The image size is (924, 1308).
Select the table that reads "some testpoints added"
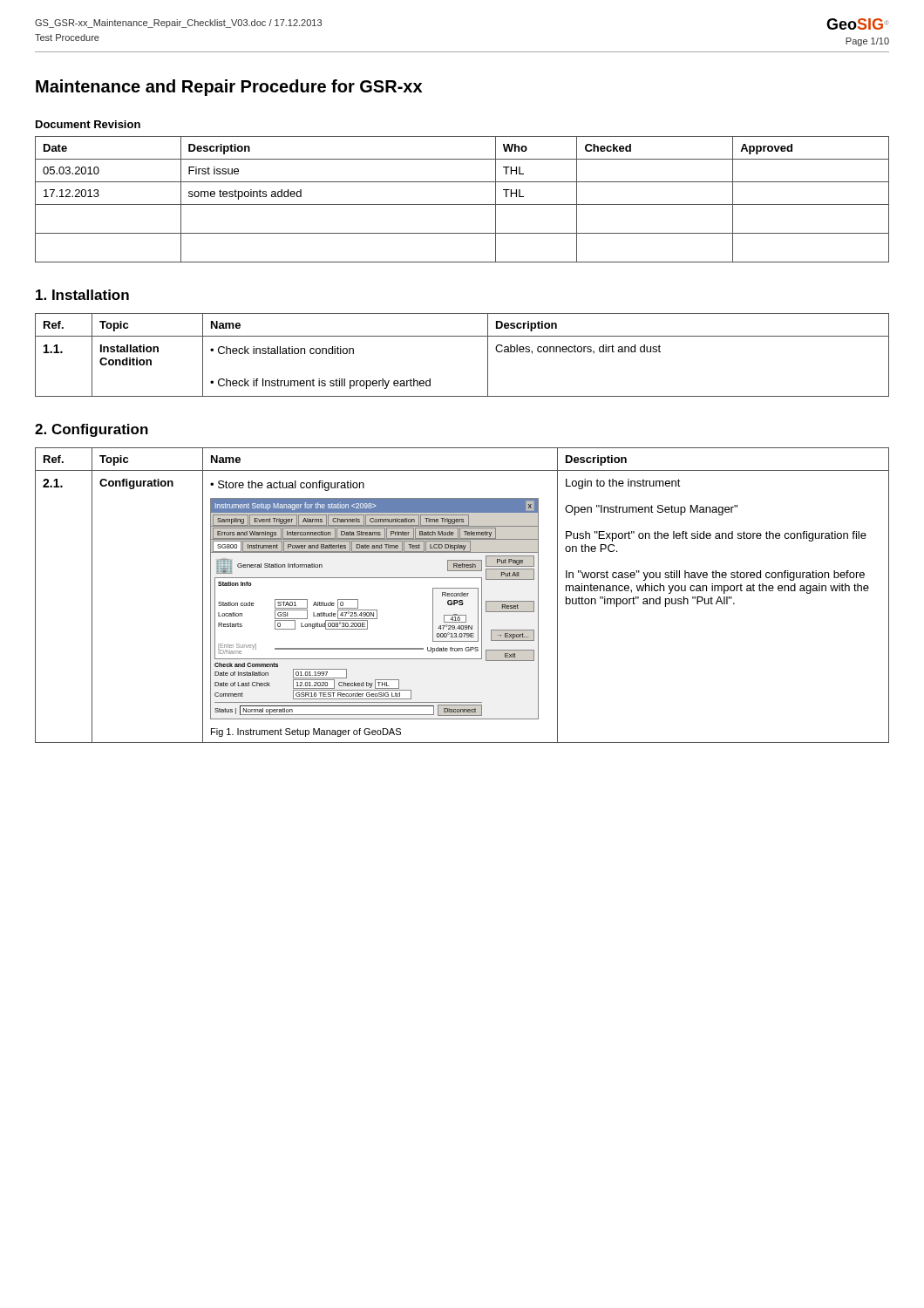[462, 199]
